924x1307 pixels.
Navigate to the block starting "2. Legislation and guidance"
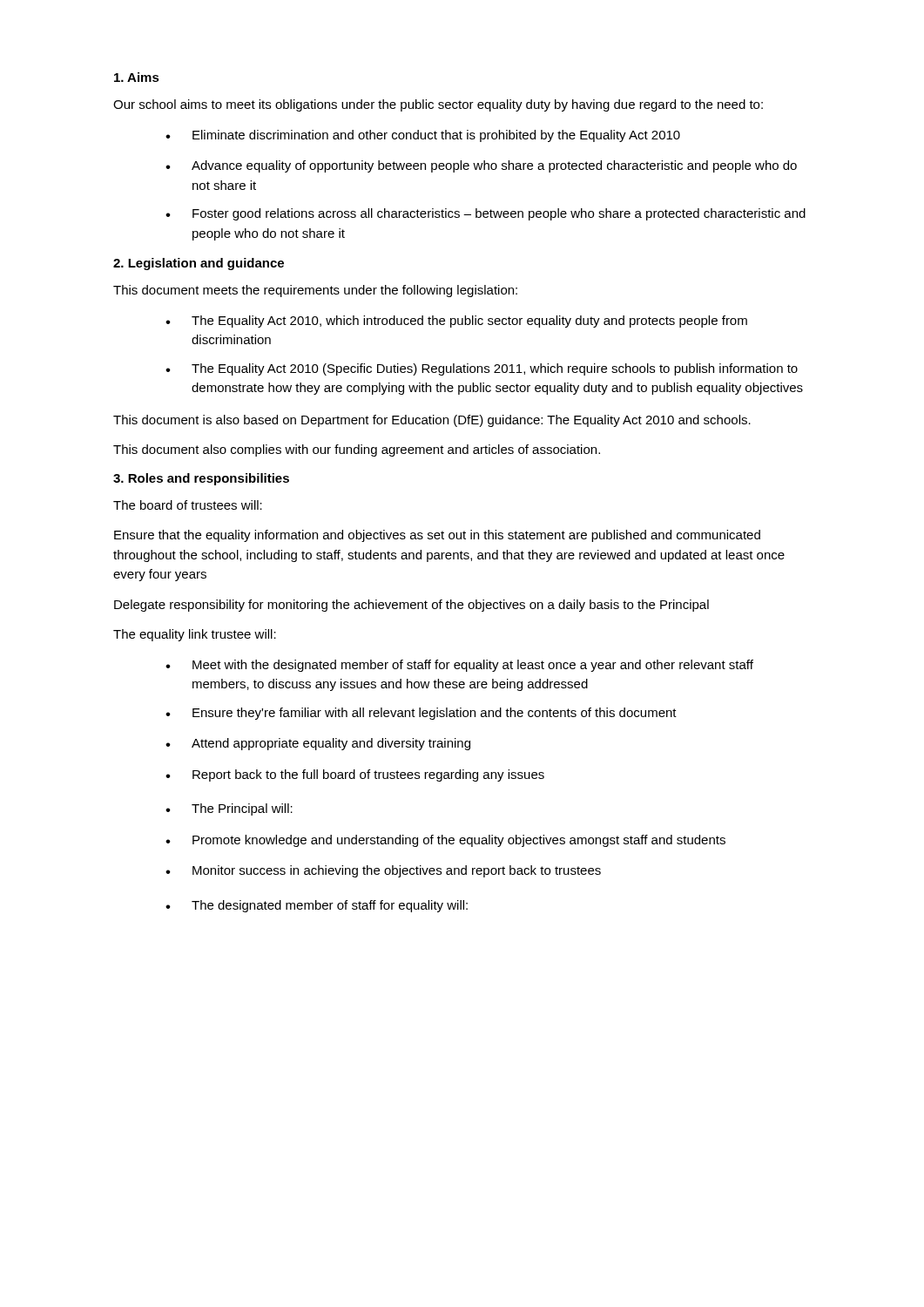pyautogui.click(x=199, y=263)
